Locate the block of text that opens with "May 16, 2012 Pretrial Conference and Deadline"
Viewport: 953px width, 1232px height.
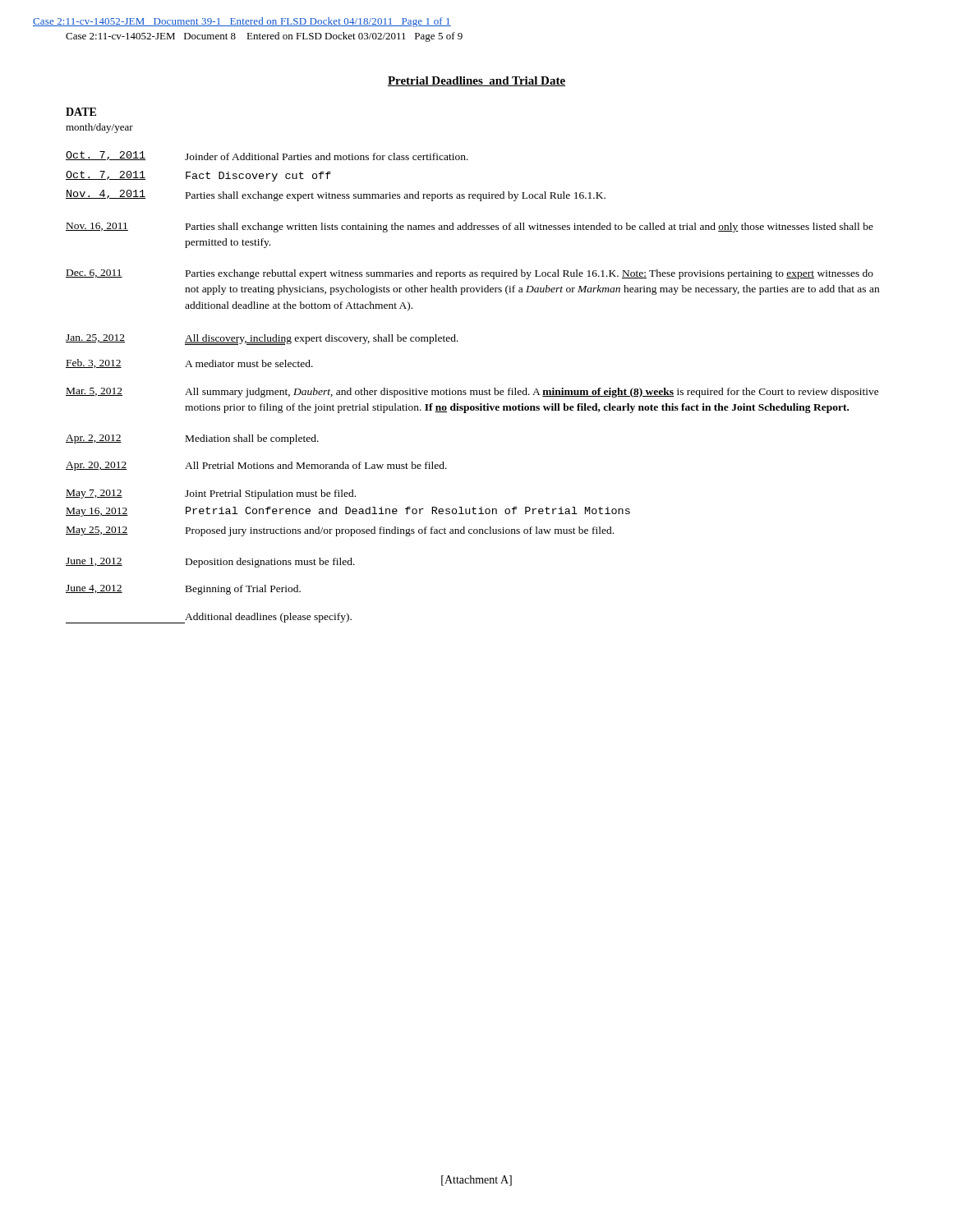476,512
